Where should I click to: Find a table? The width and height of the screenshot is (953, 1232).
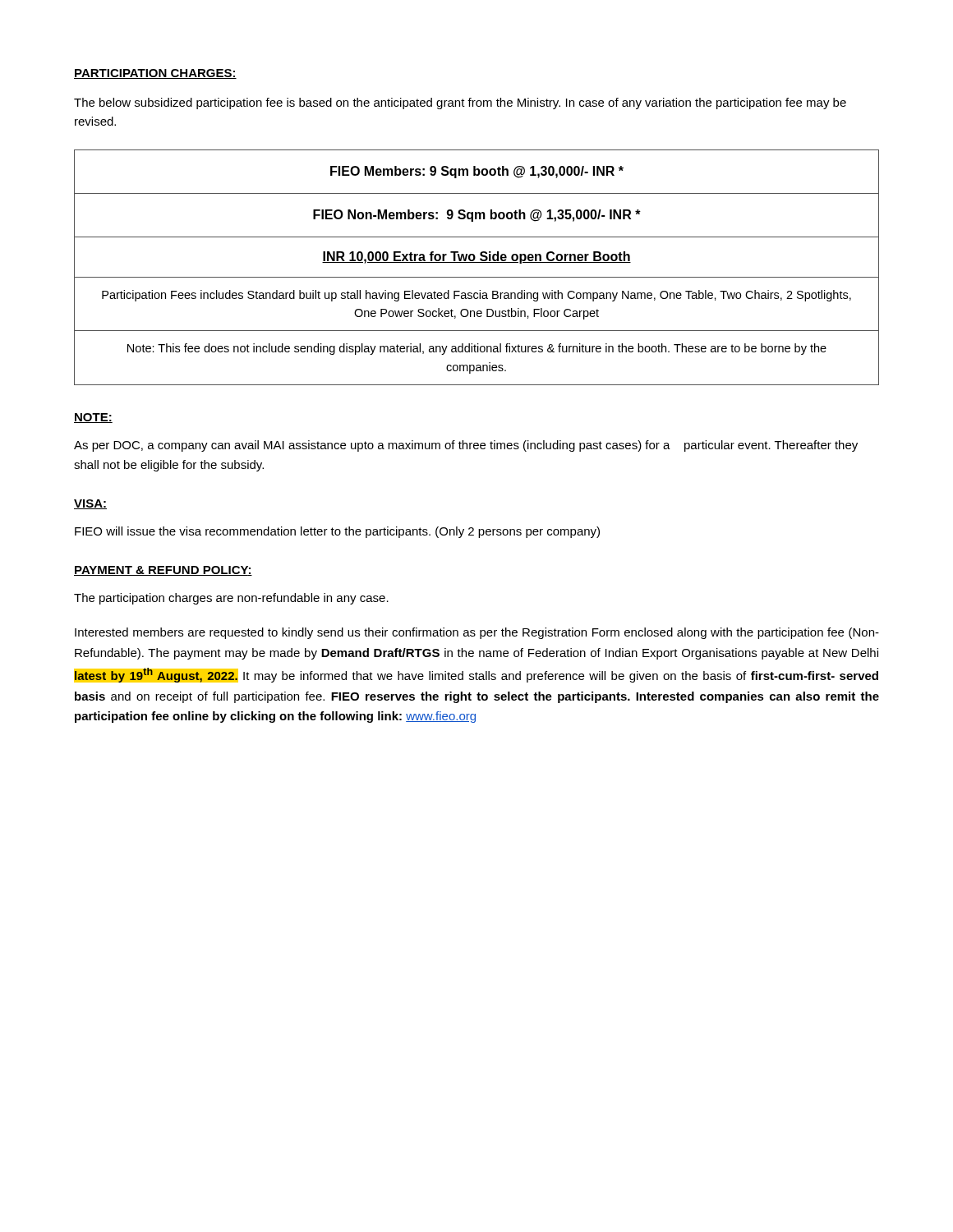[x=476, y=267]
